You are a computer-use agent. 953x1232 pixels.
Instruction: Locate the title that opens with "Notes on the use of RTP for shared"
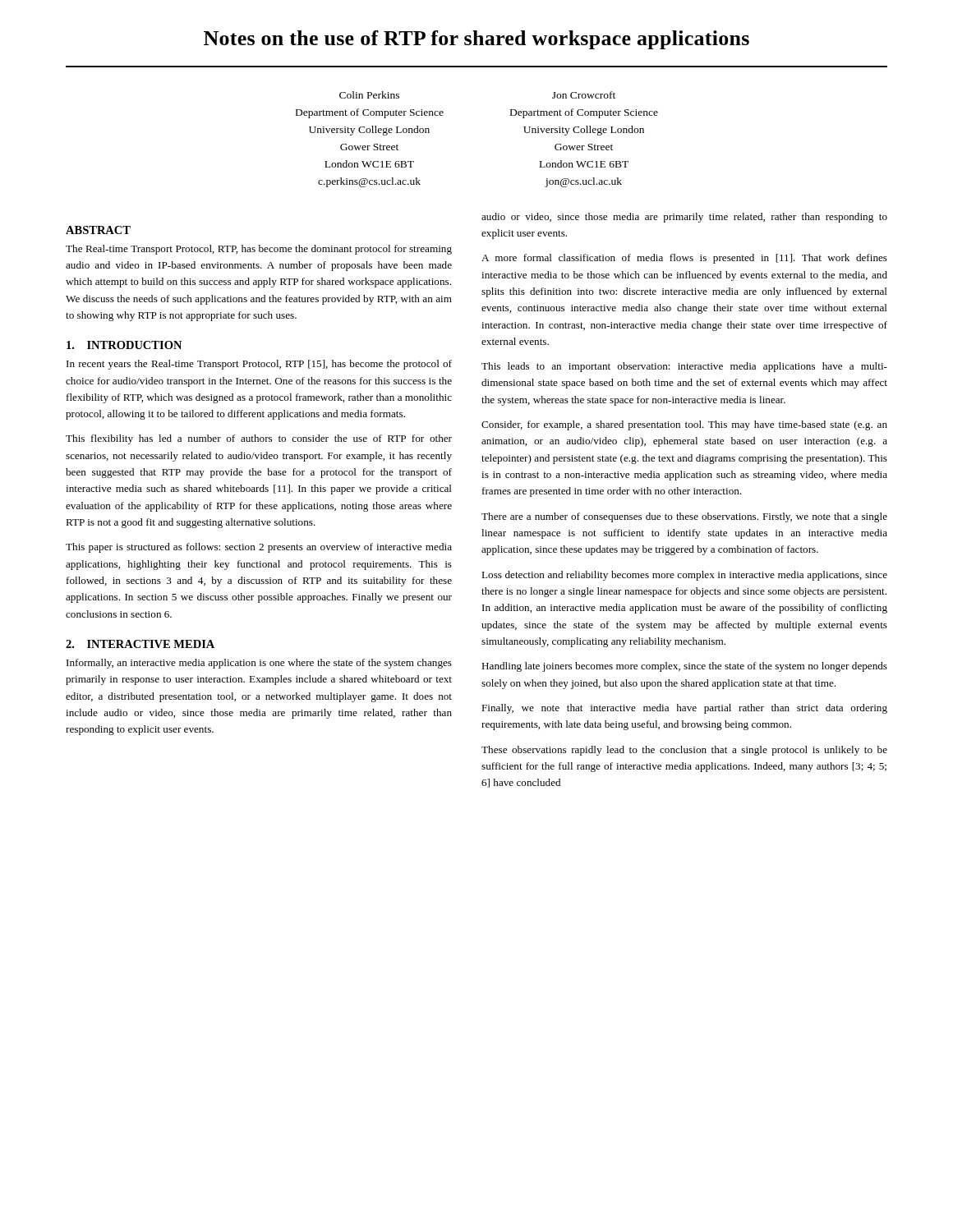coord(476,38)
